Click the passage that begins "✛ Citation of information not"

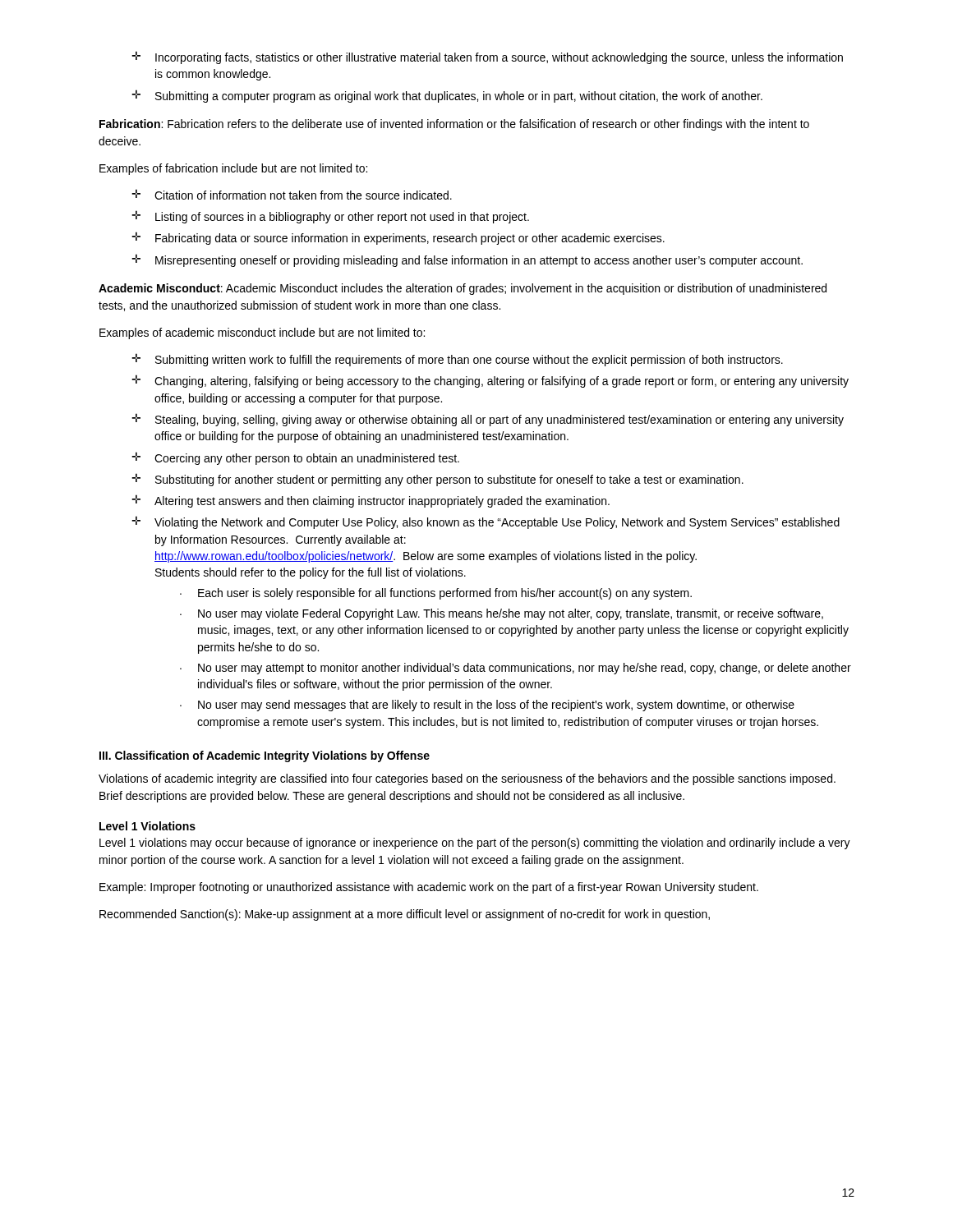click(x=292, y=194)
